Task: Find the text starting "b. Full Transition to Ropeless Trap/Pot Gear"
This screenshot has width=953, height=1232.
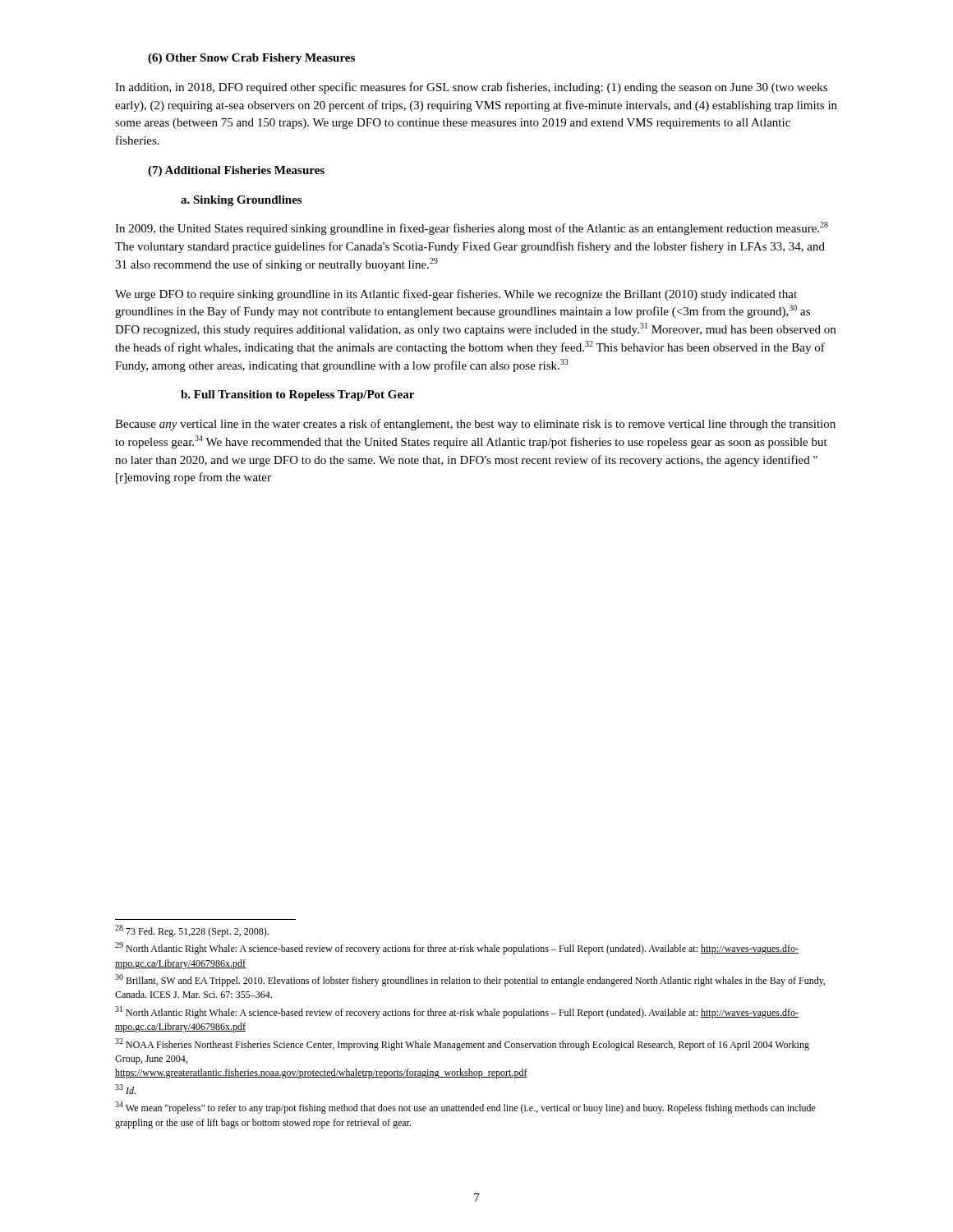Action: click(298, 394)
